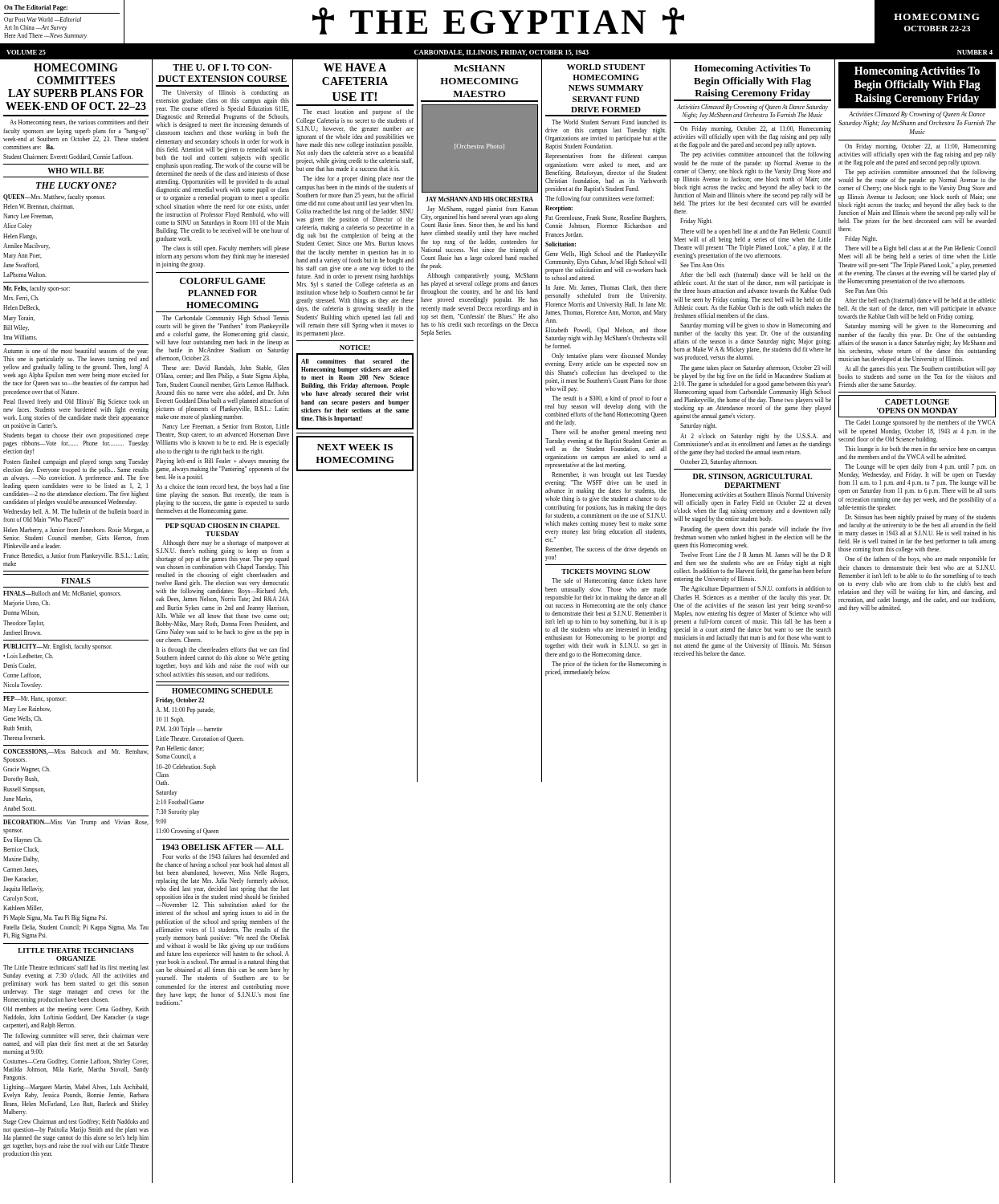The width and height of the screenshot is (999, 1204).
Task: Click the section header that begins "COLORFUL GAME PLANNED FOR"
Action: coord(222,293)
